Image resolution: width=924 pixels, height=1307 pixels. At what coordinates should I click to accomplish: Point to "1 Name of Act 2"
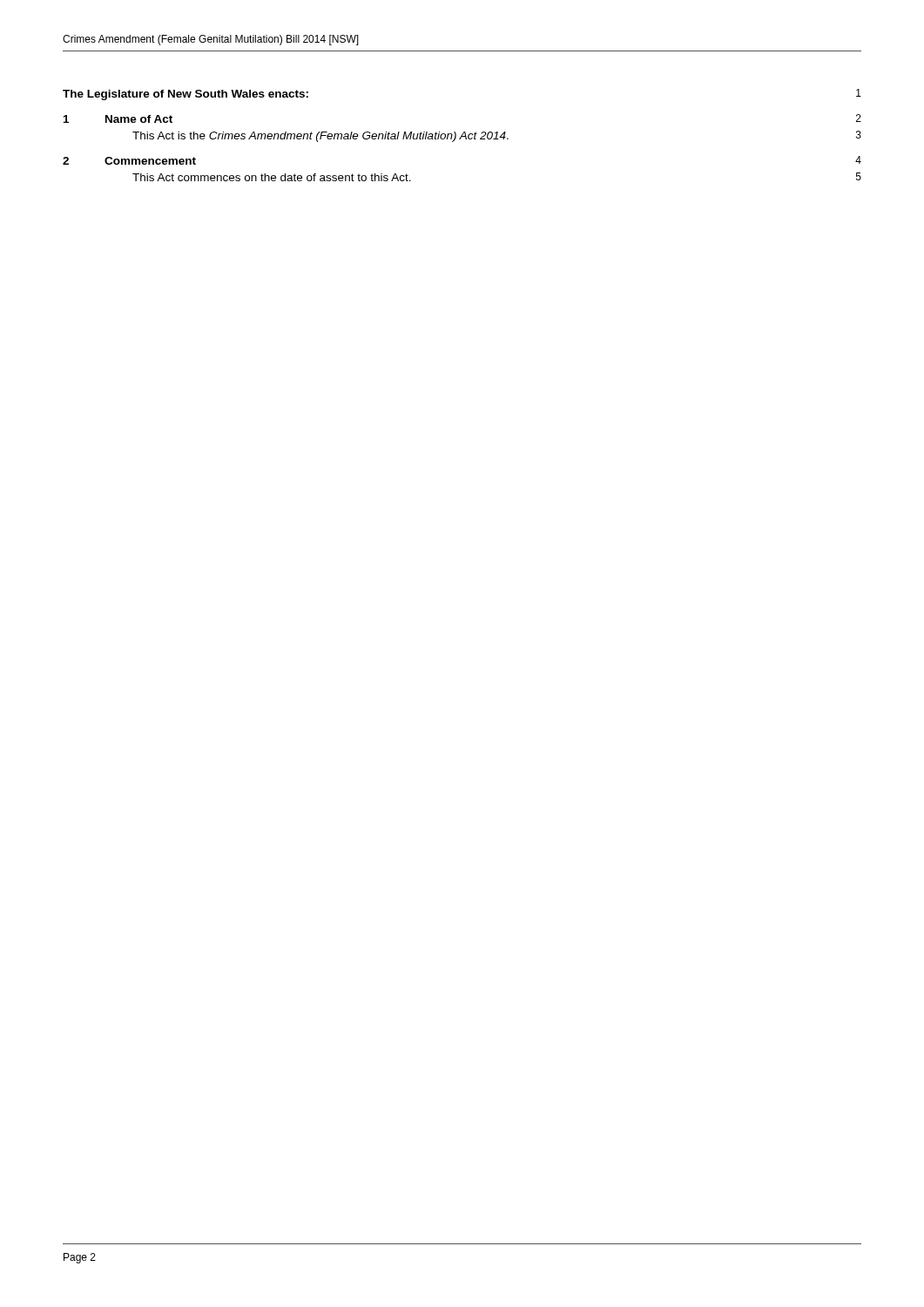pos(66,118)
